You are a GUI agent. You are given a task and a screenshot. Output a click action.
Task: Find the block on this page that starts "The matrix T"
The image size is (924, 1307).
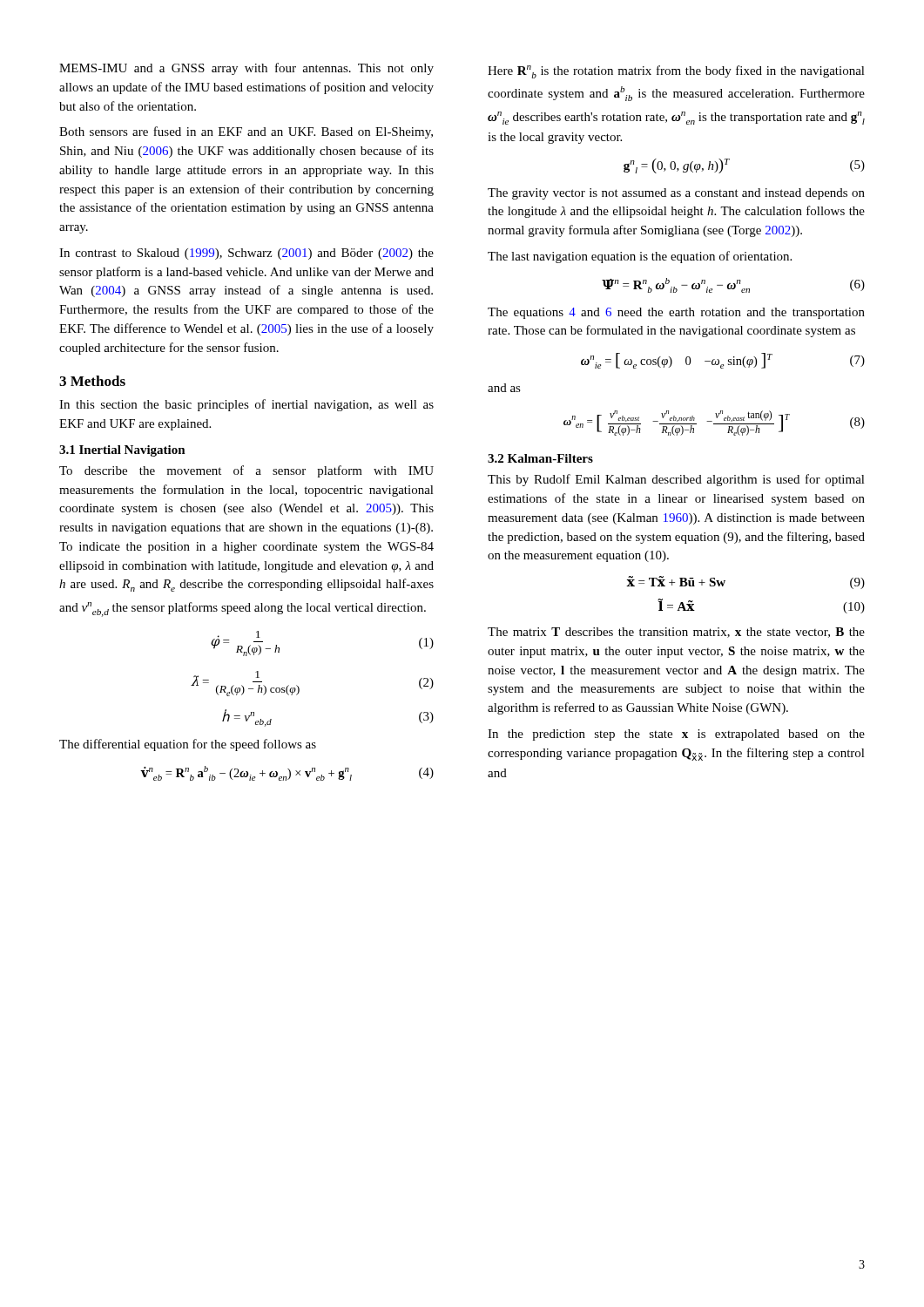pyautogui.click(x=676, y=703)
